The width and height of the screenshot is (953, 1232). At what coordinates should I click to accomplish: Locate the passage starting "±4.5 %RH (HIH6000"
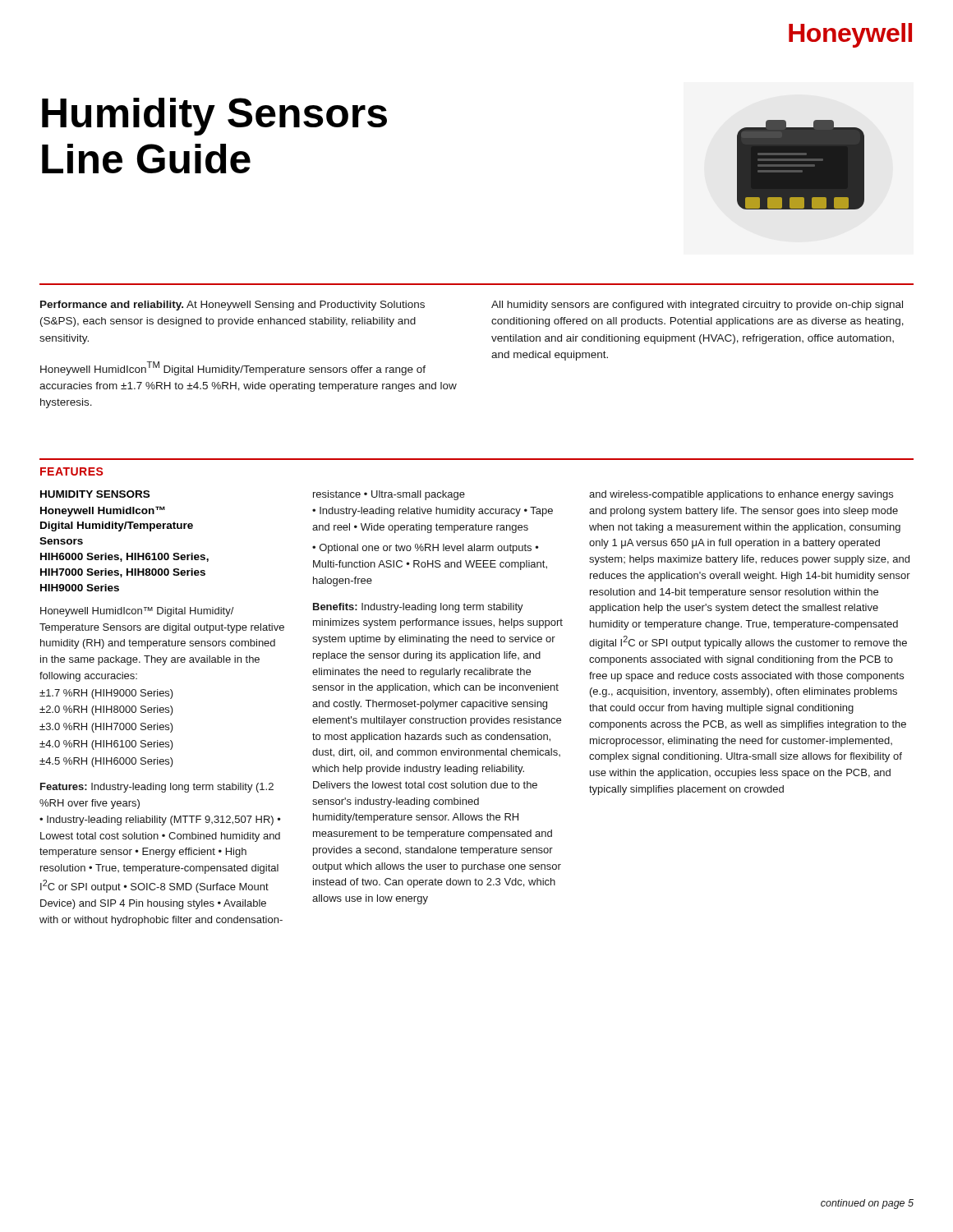coord(106,761)
